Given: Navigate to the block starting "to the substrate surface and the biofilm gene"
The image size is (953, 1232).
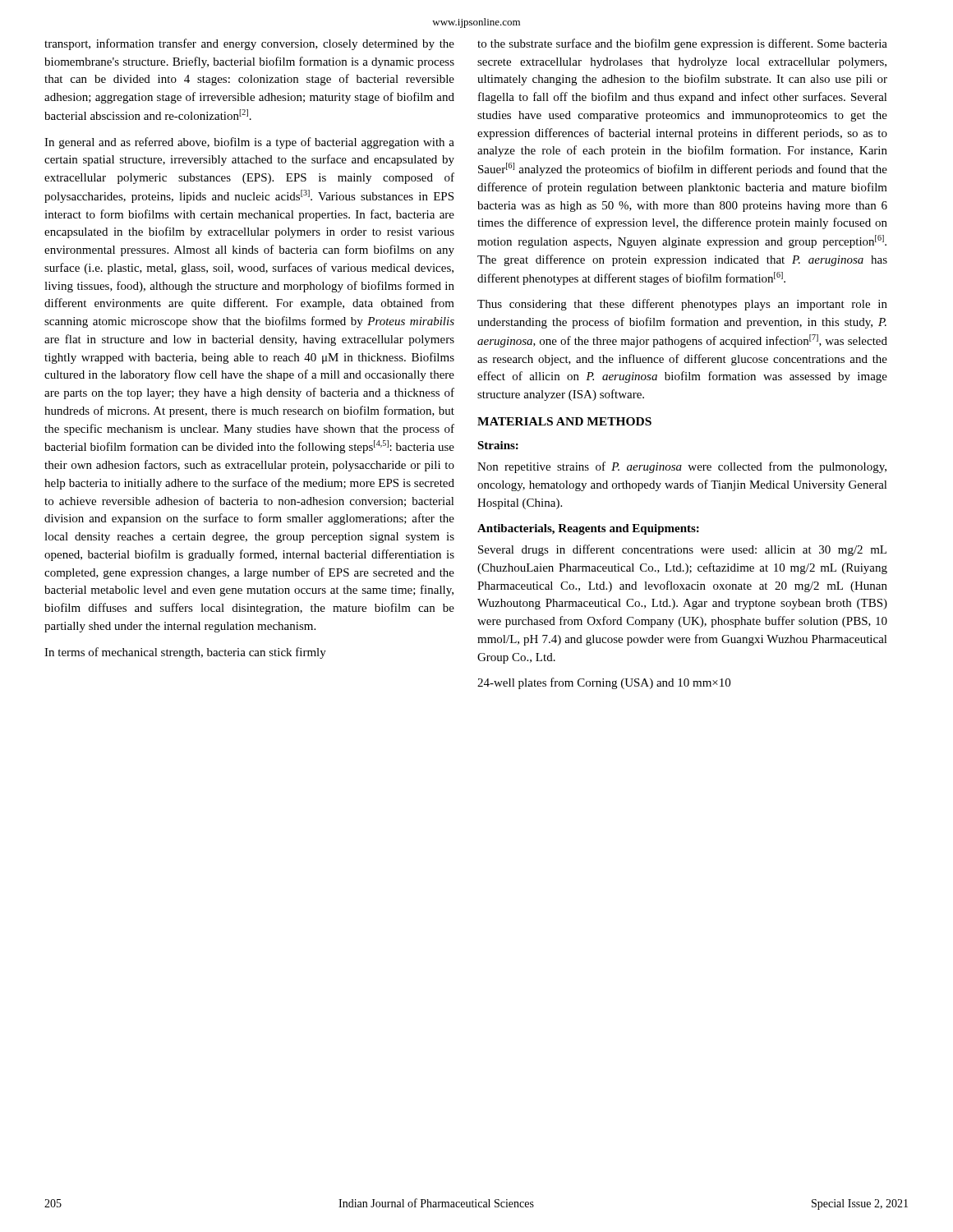Looking at the screenshot, I should pyautogui.click(x=682, y=162).
